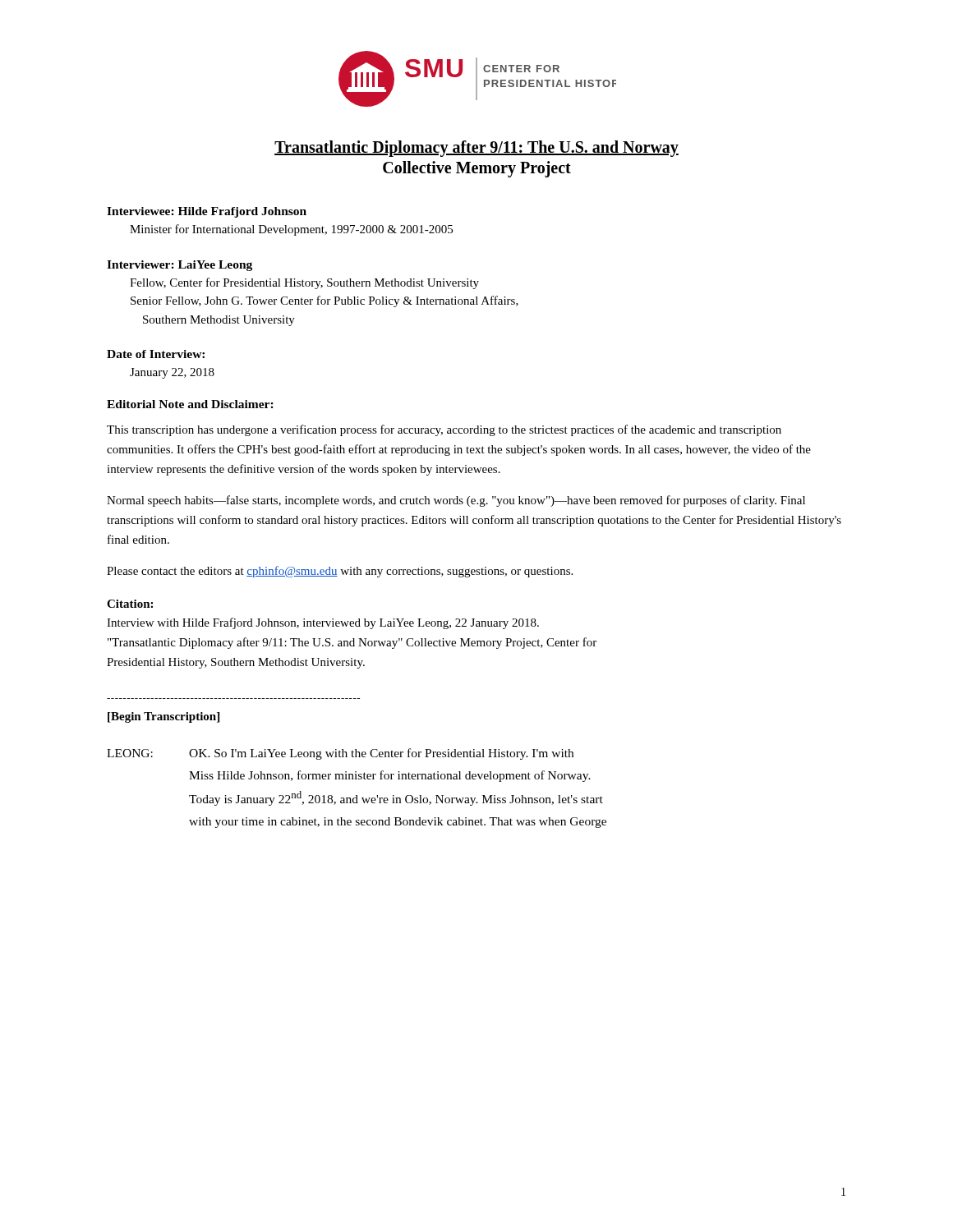Point to the text block starting "Interviewer: LaiYee Leong"
The height and width of the screenshot is (1232, 953).
[180, 264]
